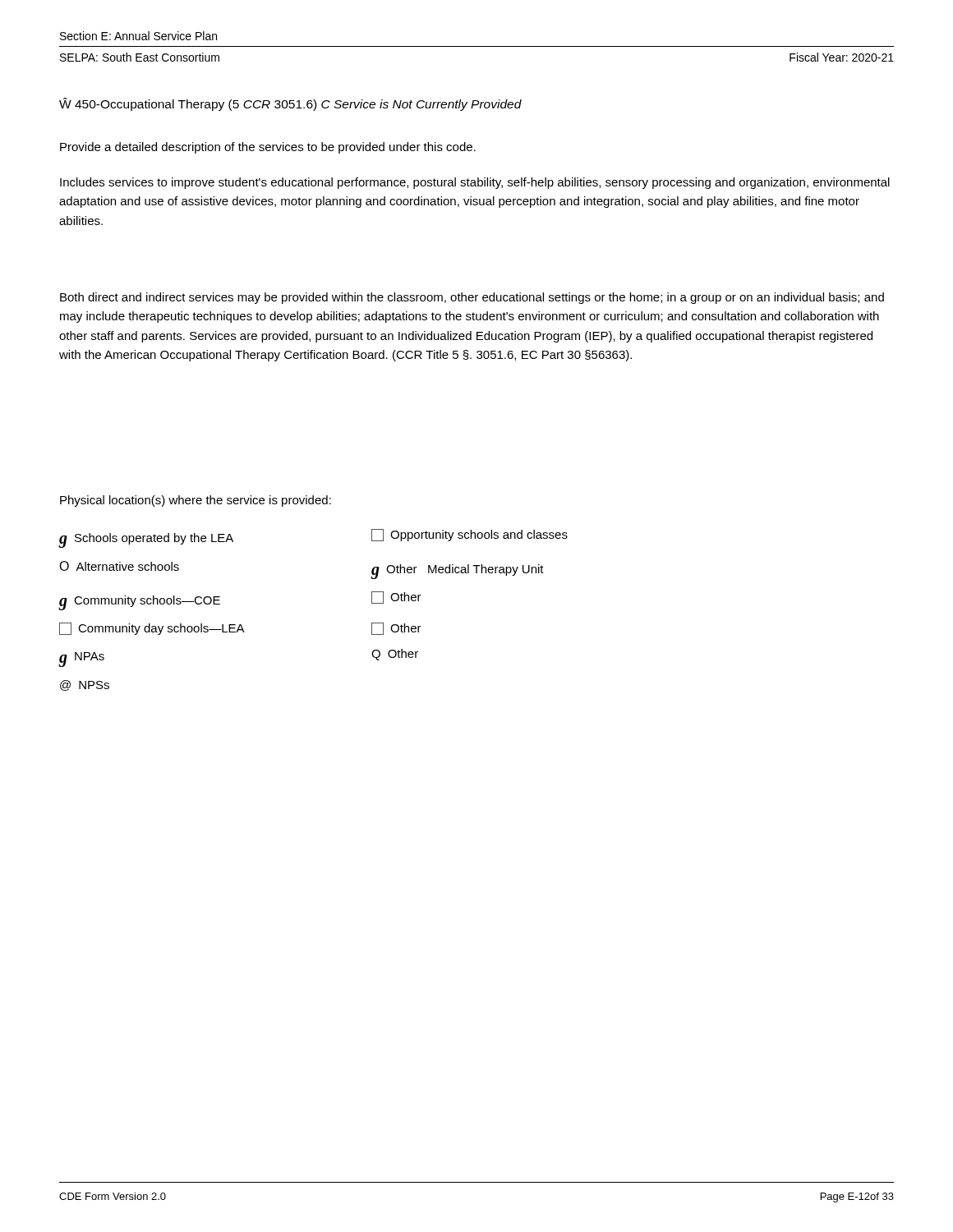Select the list item with the text "g NPAs"
Screen dimensions: 1232x953
click(x=82, y=657)
